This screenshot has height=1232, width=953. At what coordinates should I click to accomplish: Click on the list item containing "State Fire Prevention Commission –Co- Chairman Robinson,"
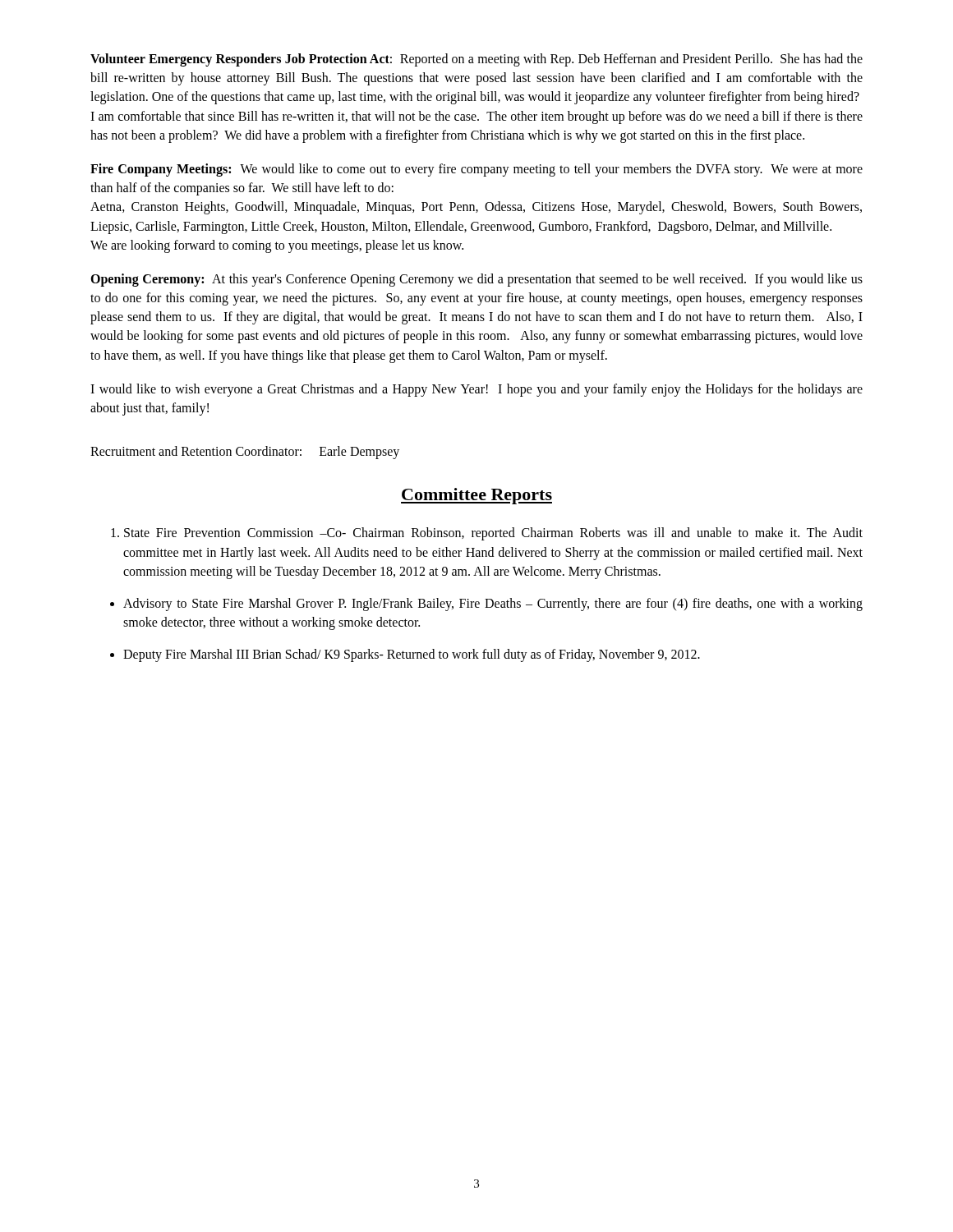[493, 552]
